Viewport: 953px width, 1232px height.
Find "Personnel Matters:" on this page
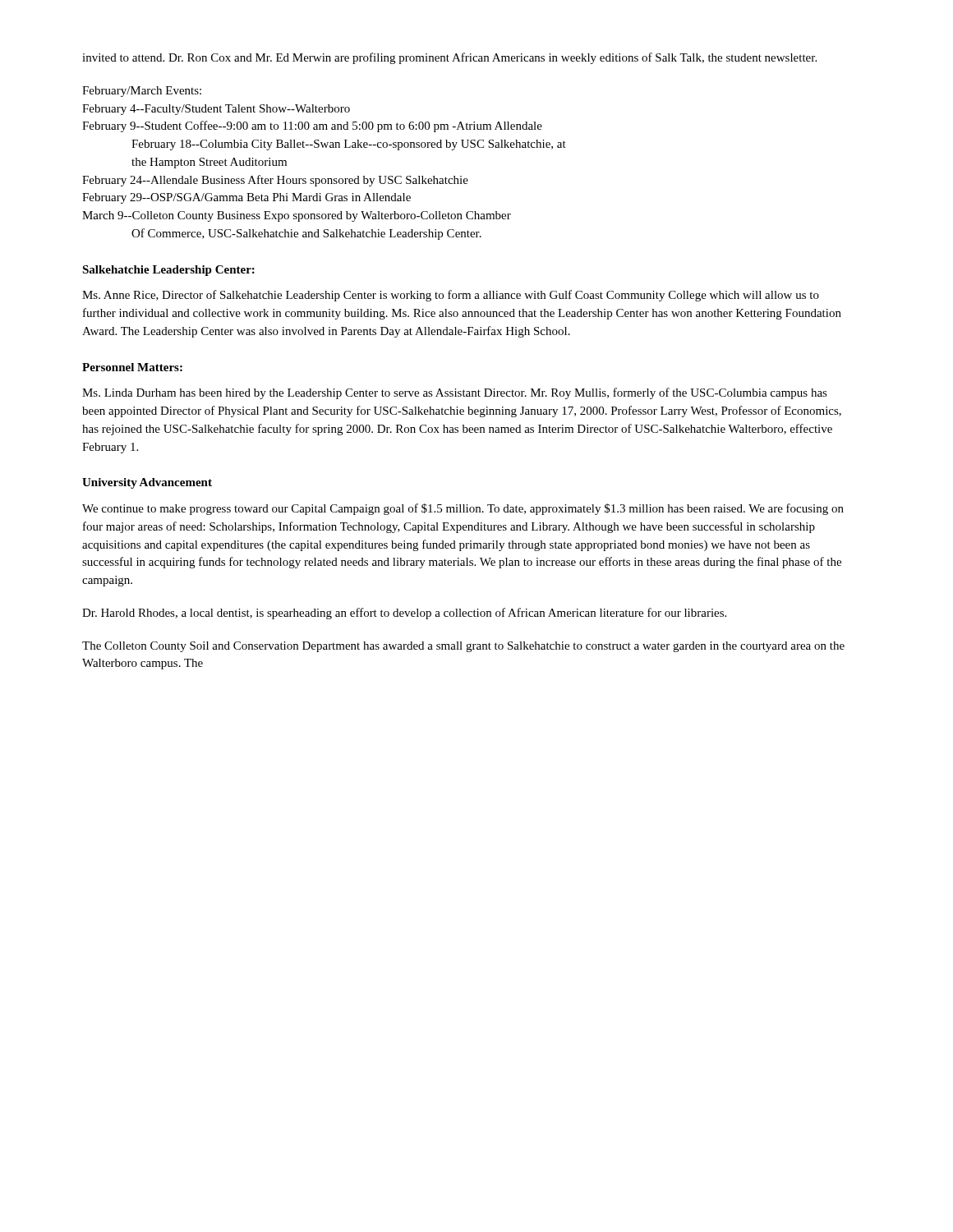pyautogui.click(x=133, y=367)
